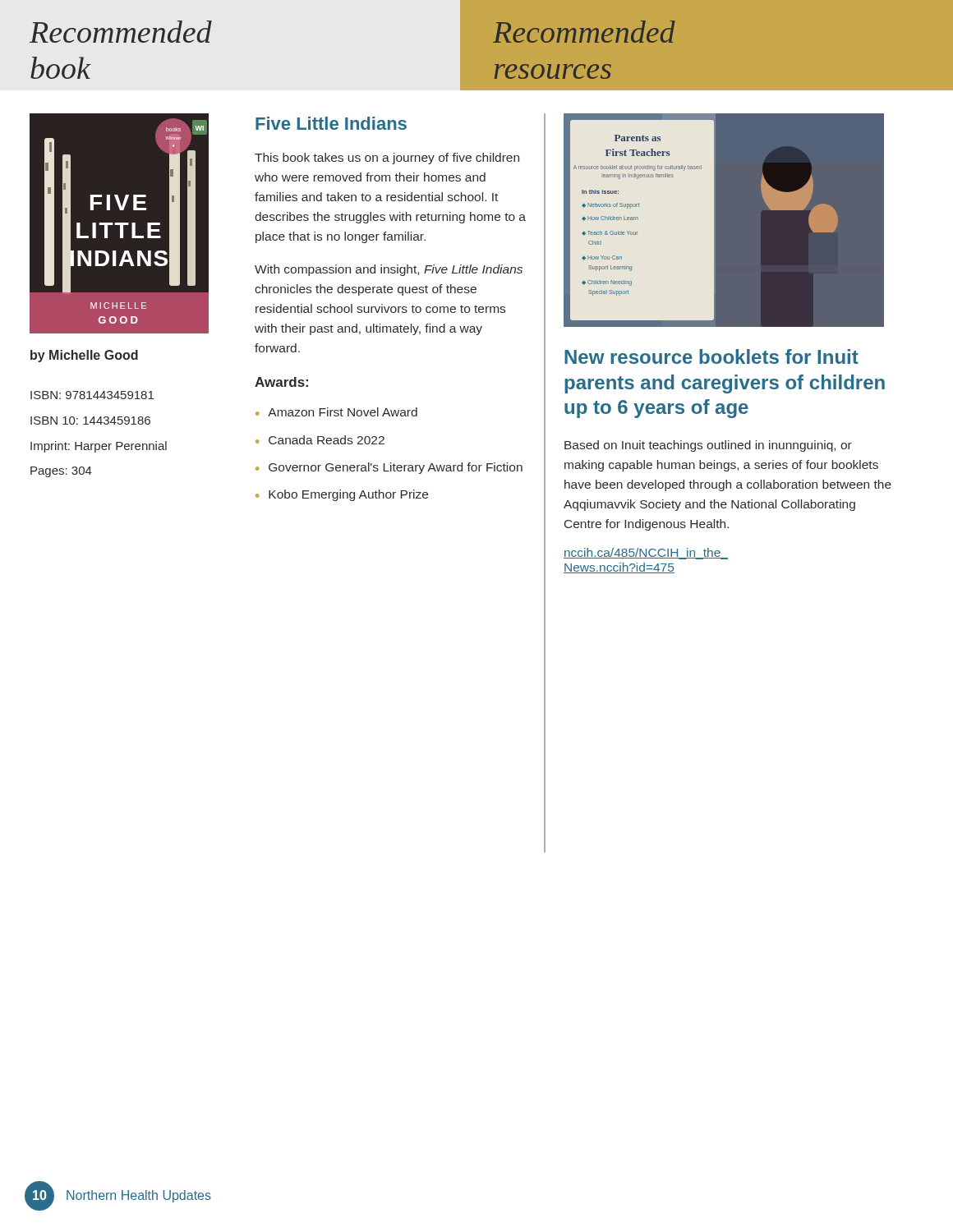Click on the block starting "•Amazon First Novel Award"

click(336, 415)
